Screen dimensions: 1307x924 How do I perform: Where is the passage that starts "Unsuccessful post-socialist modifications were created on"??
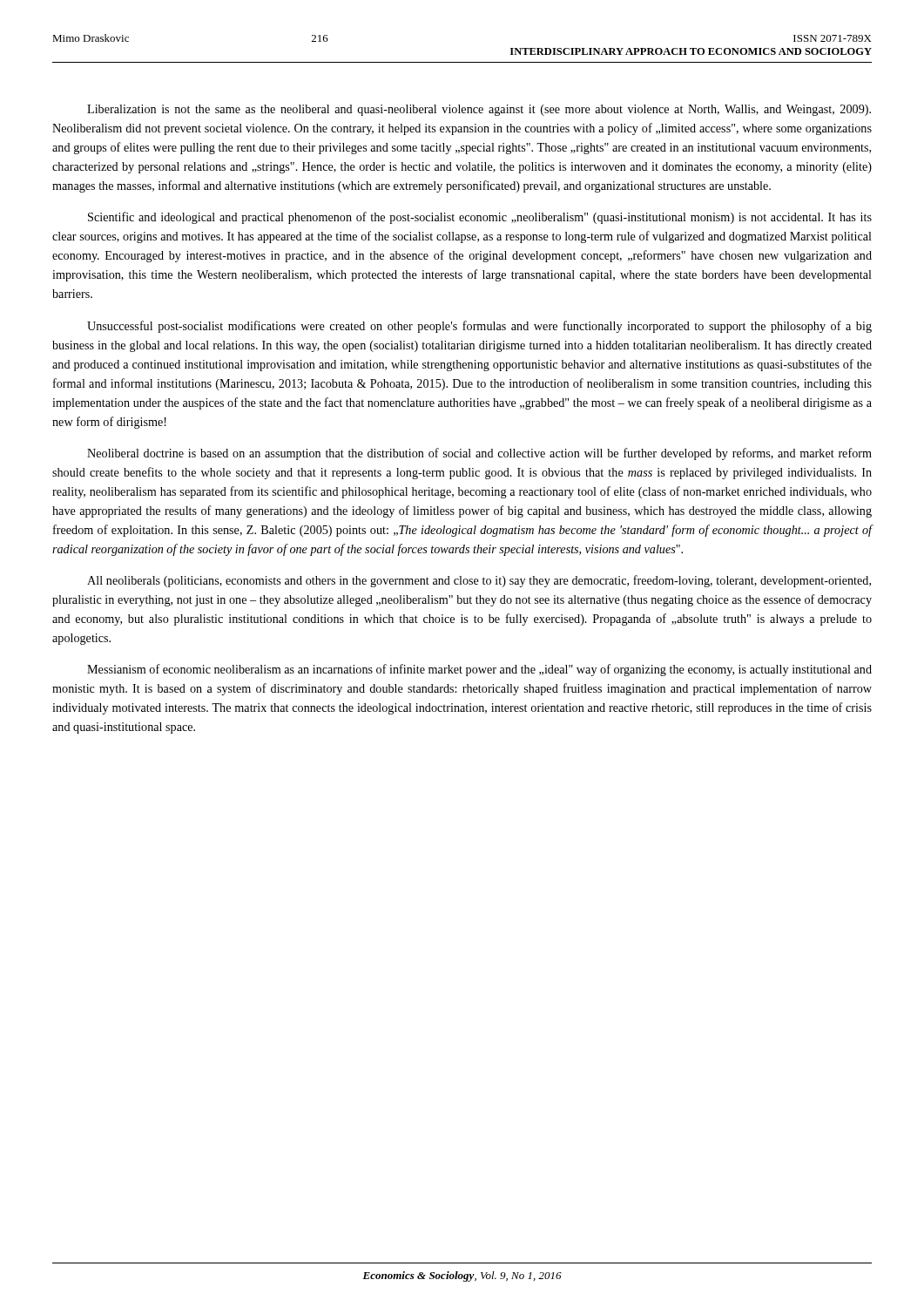click(x=462, y=373)
